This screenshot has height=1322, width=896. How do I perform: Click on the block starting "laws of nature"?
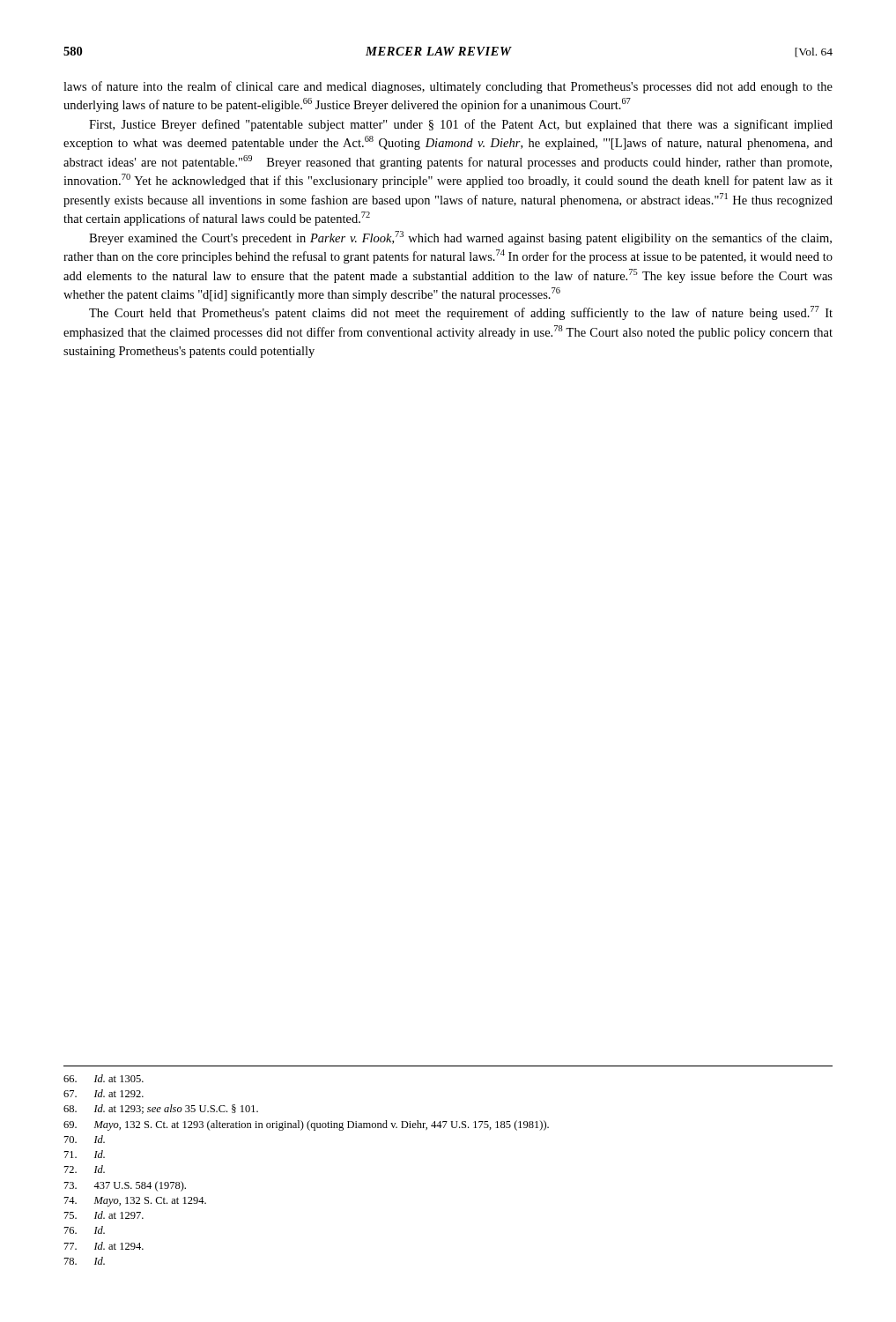point(448,87)
